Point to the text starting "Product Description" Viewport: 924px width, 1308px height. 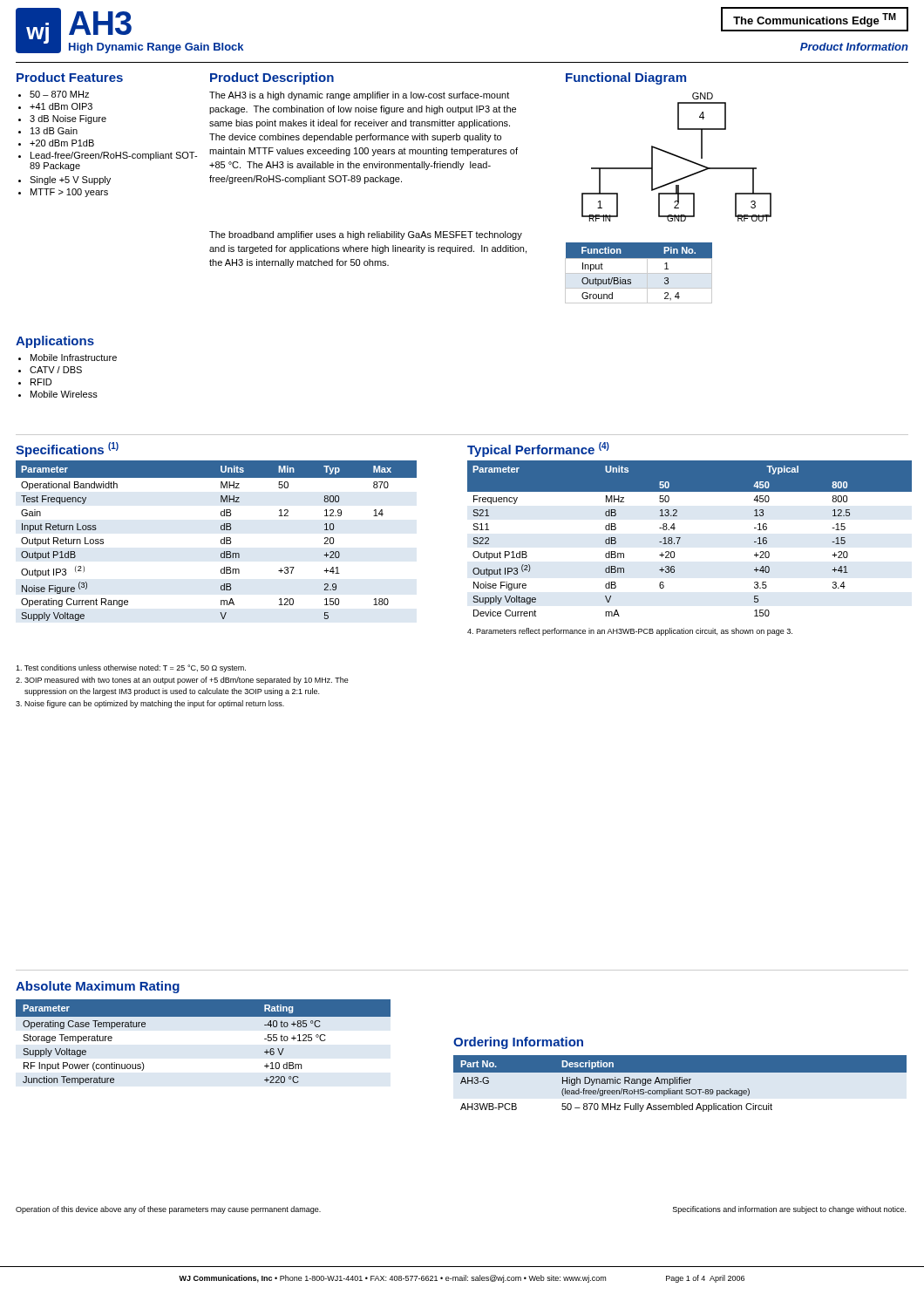click(x=272, y=77)
